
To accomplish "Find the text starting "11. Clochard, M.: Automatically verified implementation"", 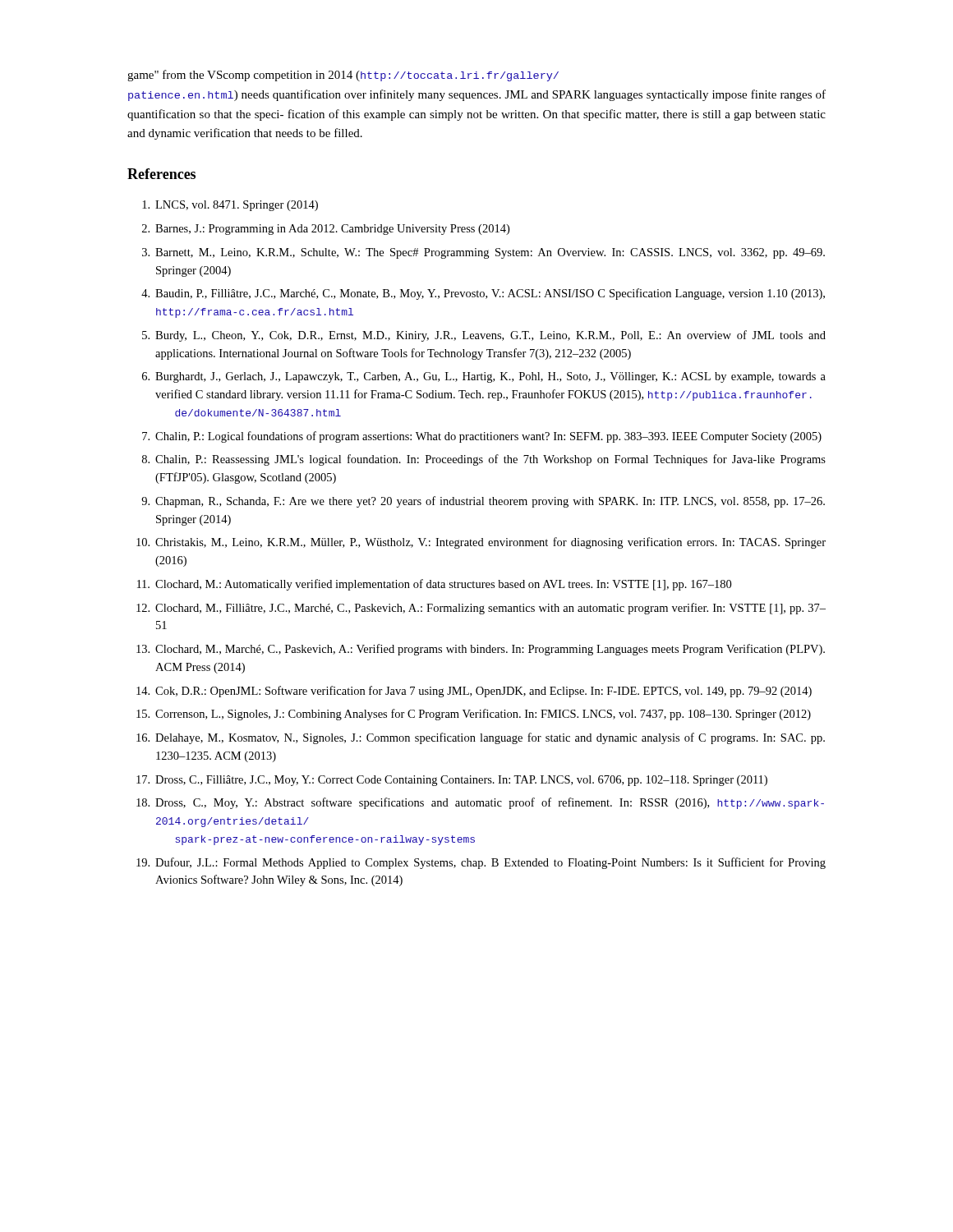I will click(476, 585).
